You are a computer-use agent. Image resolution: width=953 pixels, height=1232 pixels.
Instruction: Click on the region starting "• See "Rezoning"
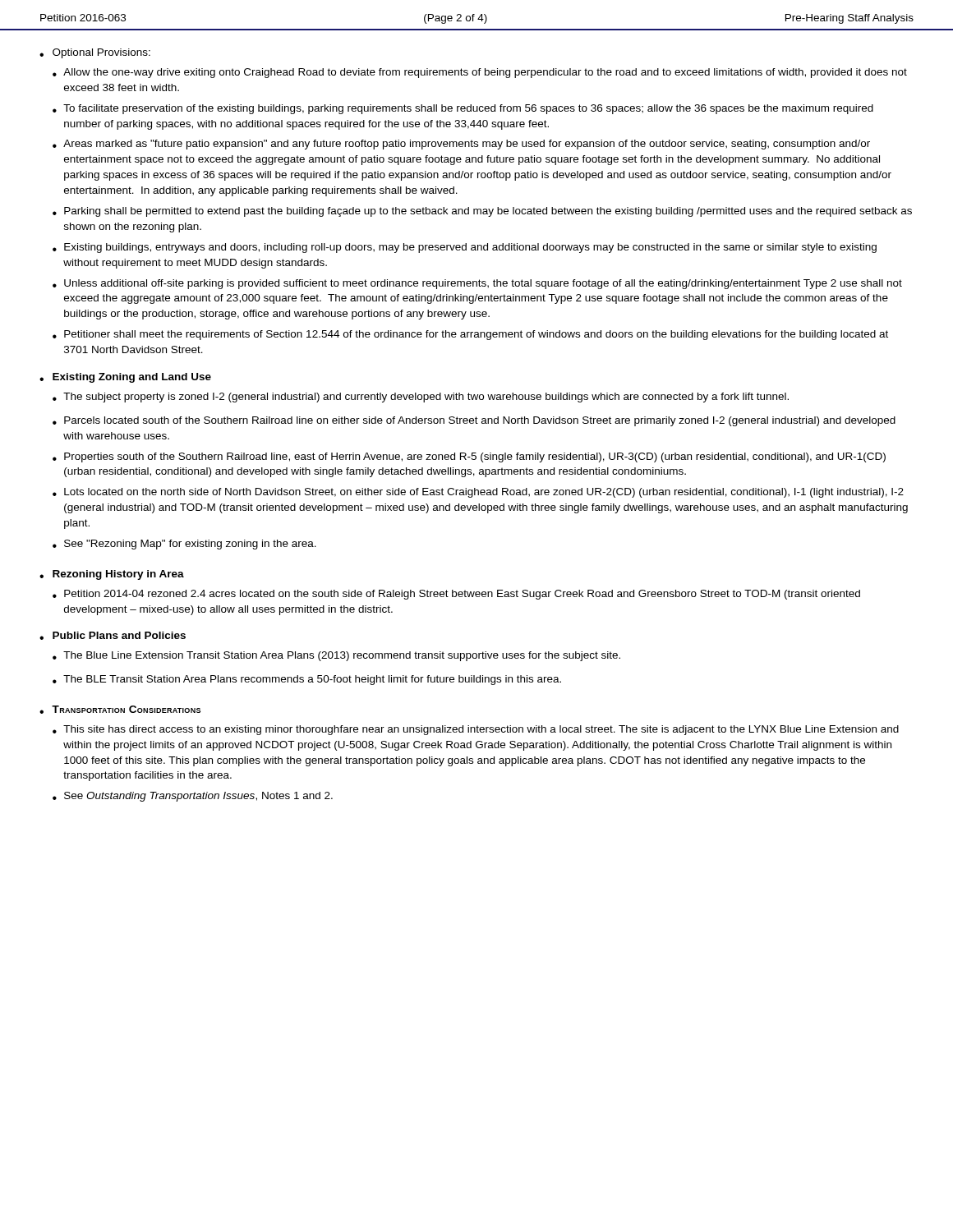click(x=184, y=545)
